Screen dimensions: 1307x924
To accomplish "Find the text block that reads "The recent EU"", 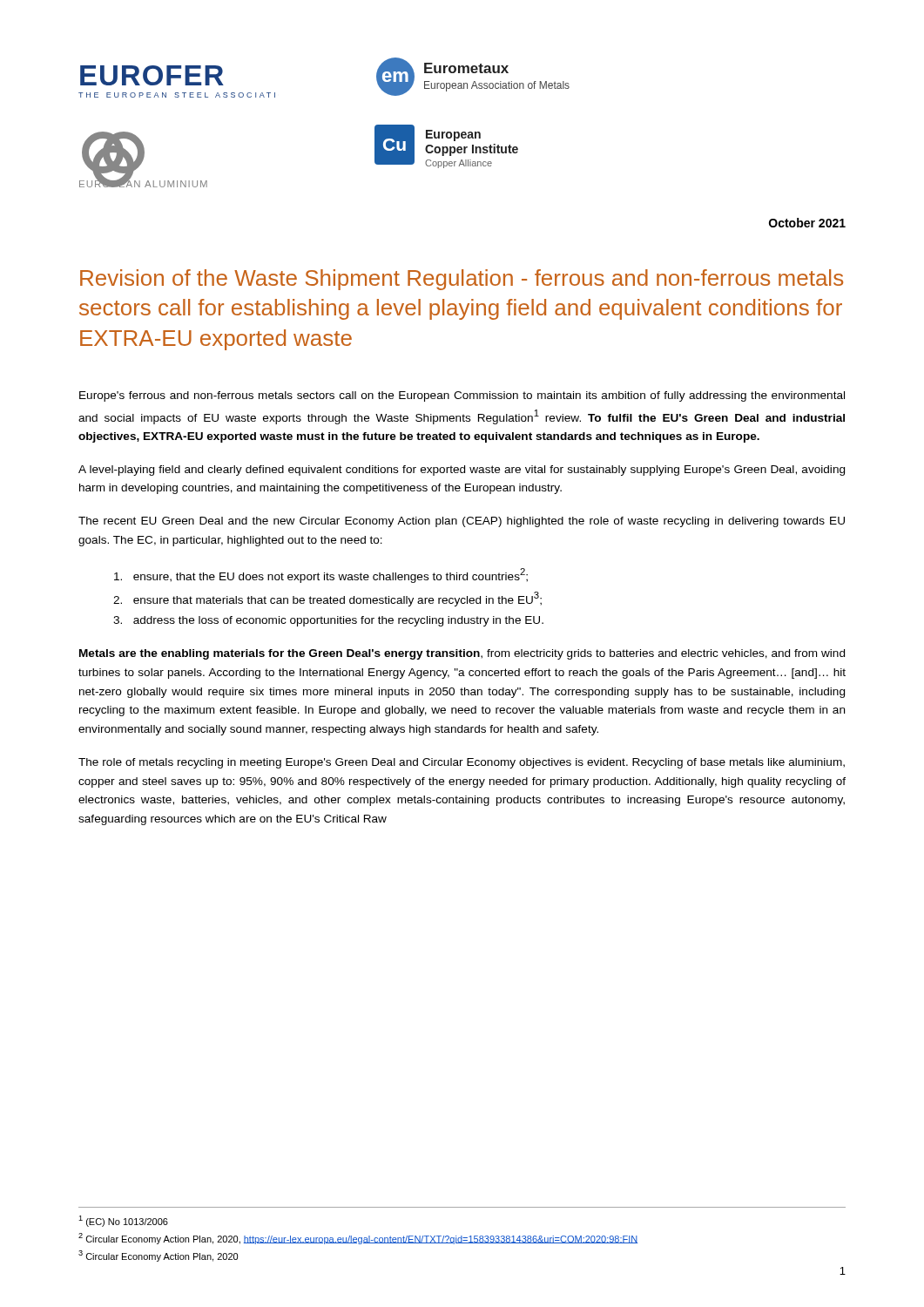I will 462,530.
